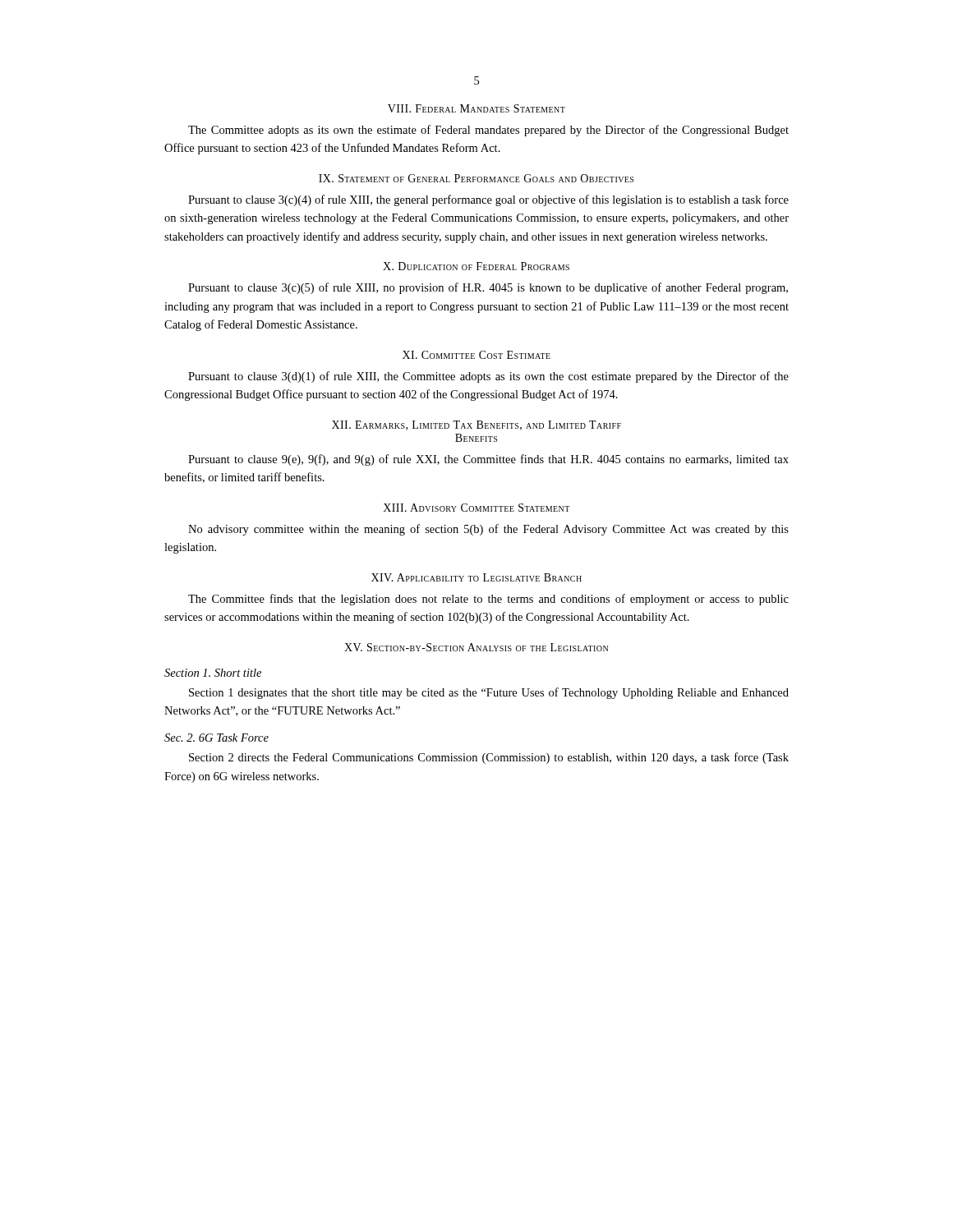Navigate to the passage starting "Pursuant to clause 3(c)(4)"
This screenshot has height=1232, width=953.
coord(476,218)
